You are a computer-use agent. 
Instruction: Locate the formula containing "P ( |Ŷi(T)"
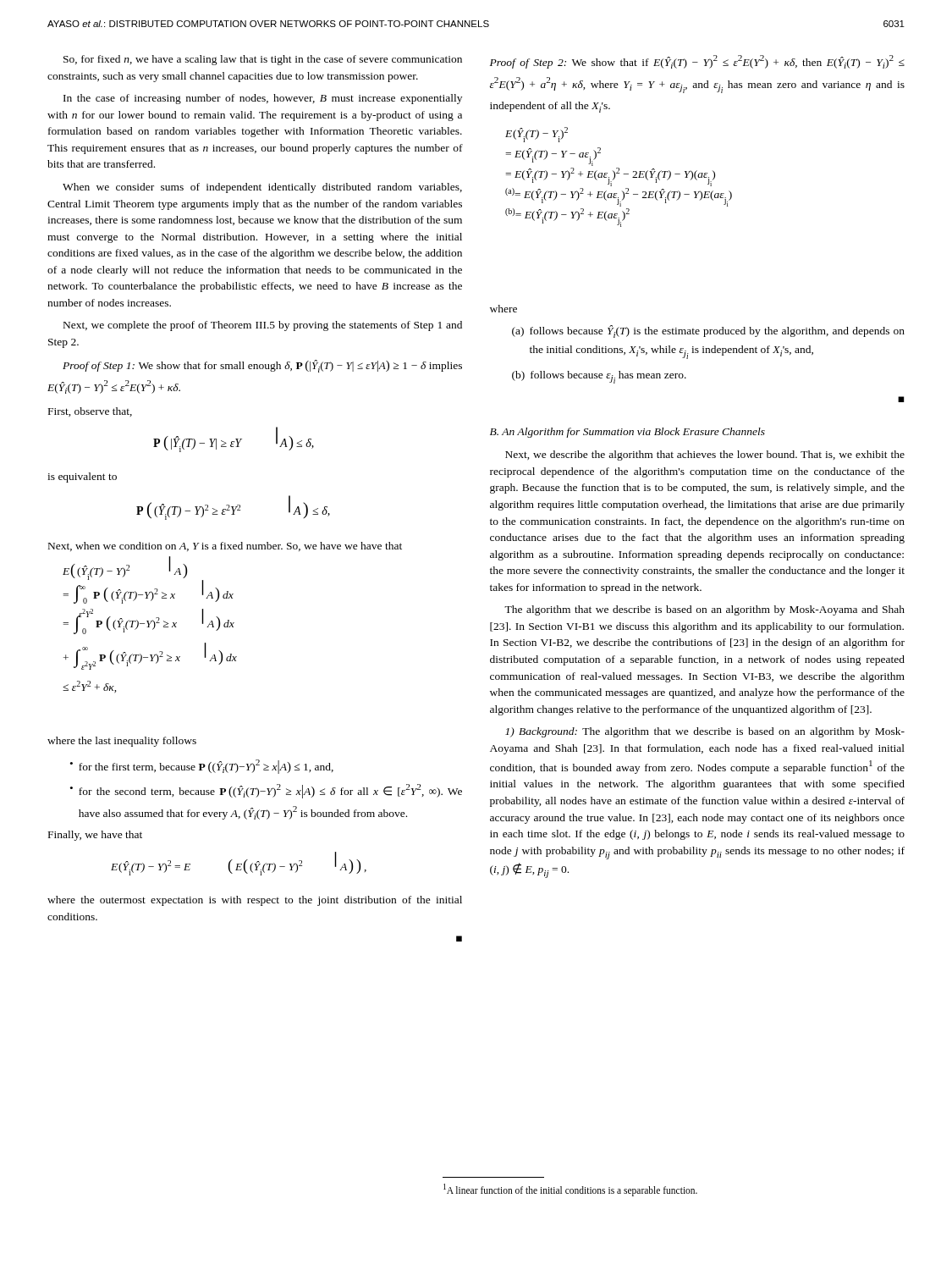[x=255, y=442]
